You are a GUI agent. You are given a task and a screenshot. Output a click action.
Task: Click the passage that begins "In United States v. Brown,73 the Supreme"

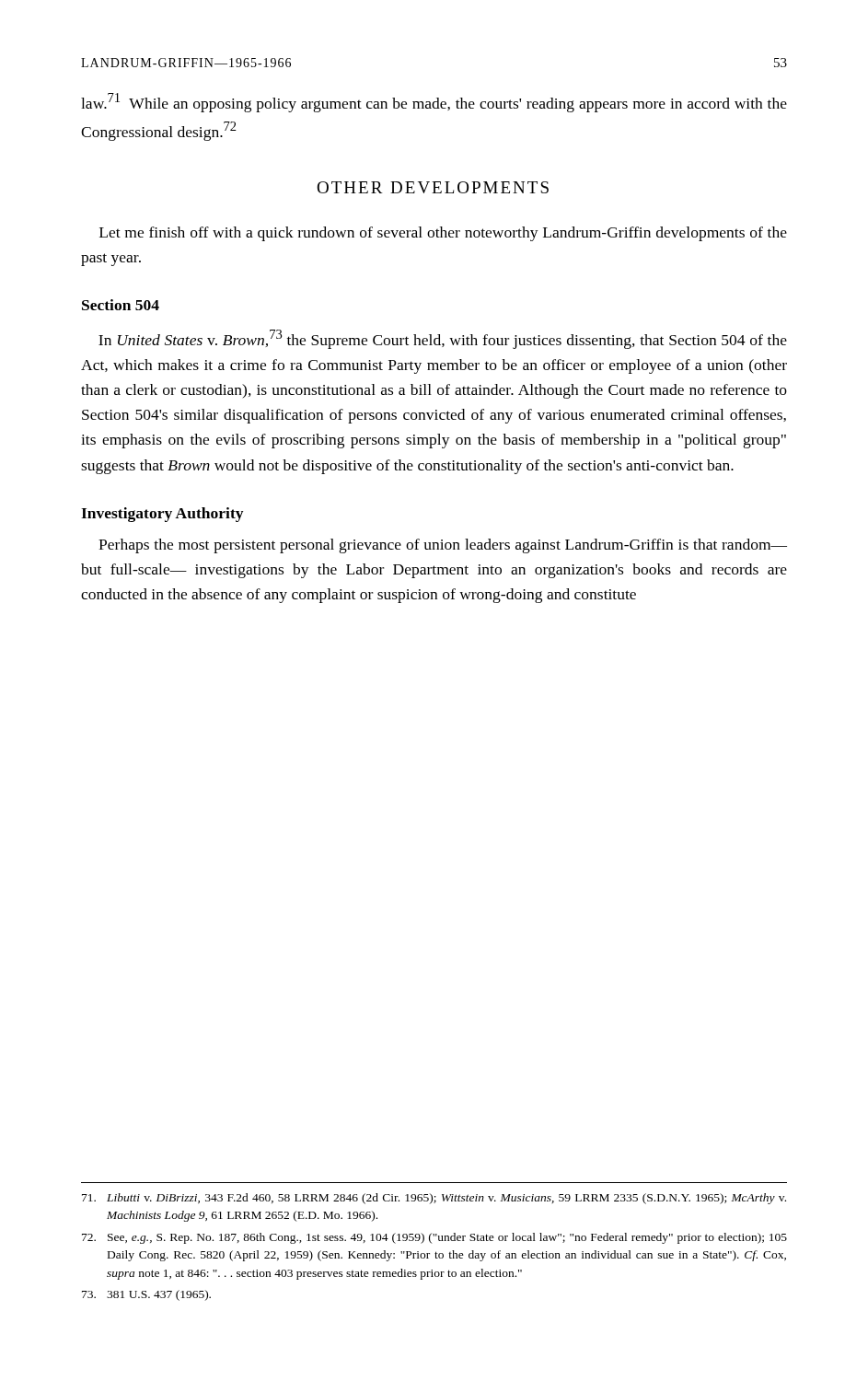[x=434, y=400]
